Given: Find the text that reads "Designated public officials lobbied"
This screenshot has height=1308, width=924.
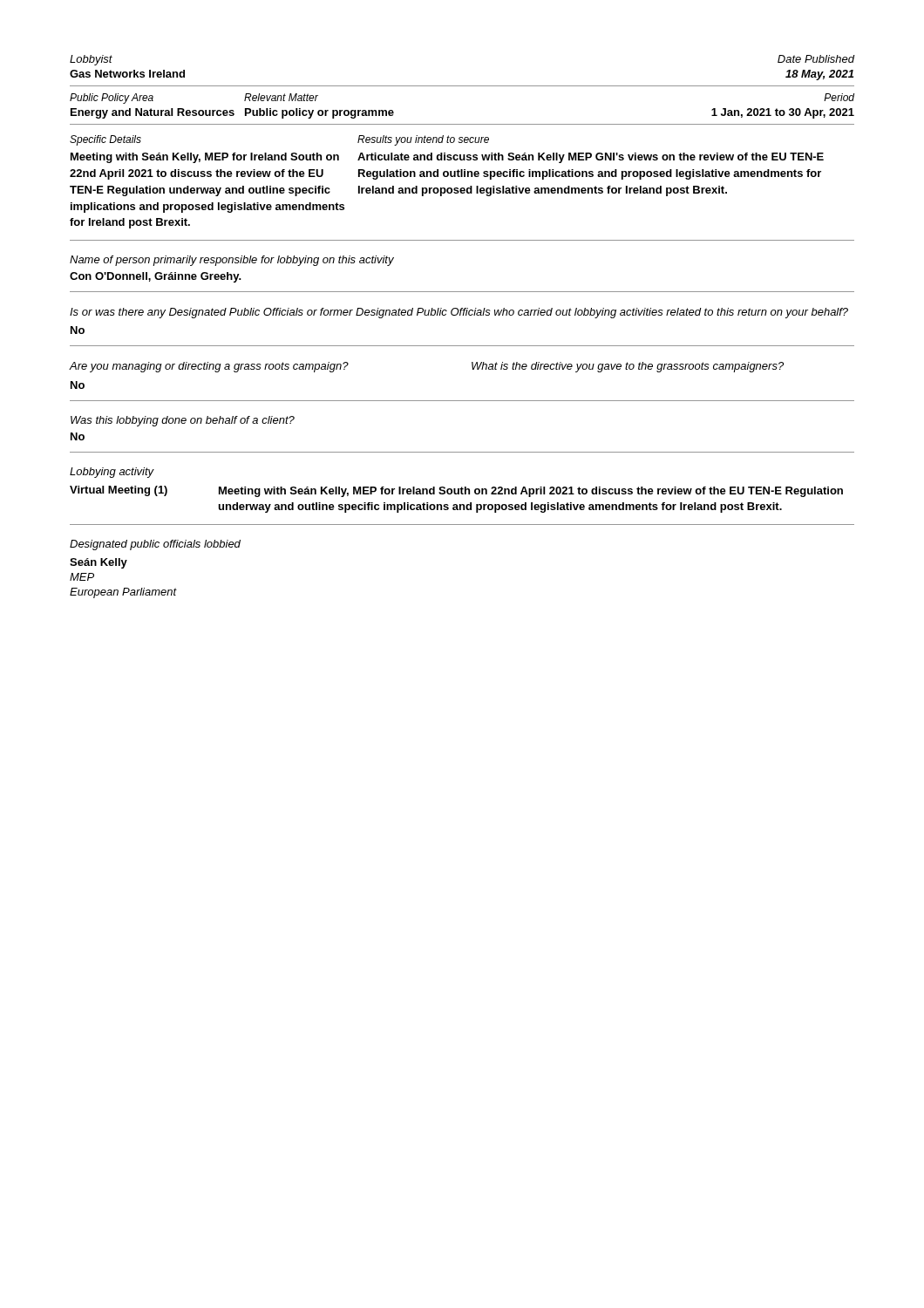Looking at the screenshot, I should [155, 544].
